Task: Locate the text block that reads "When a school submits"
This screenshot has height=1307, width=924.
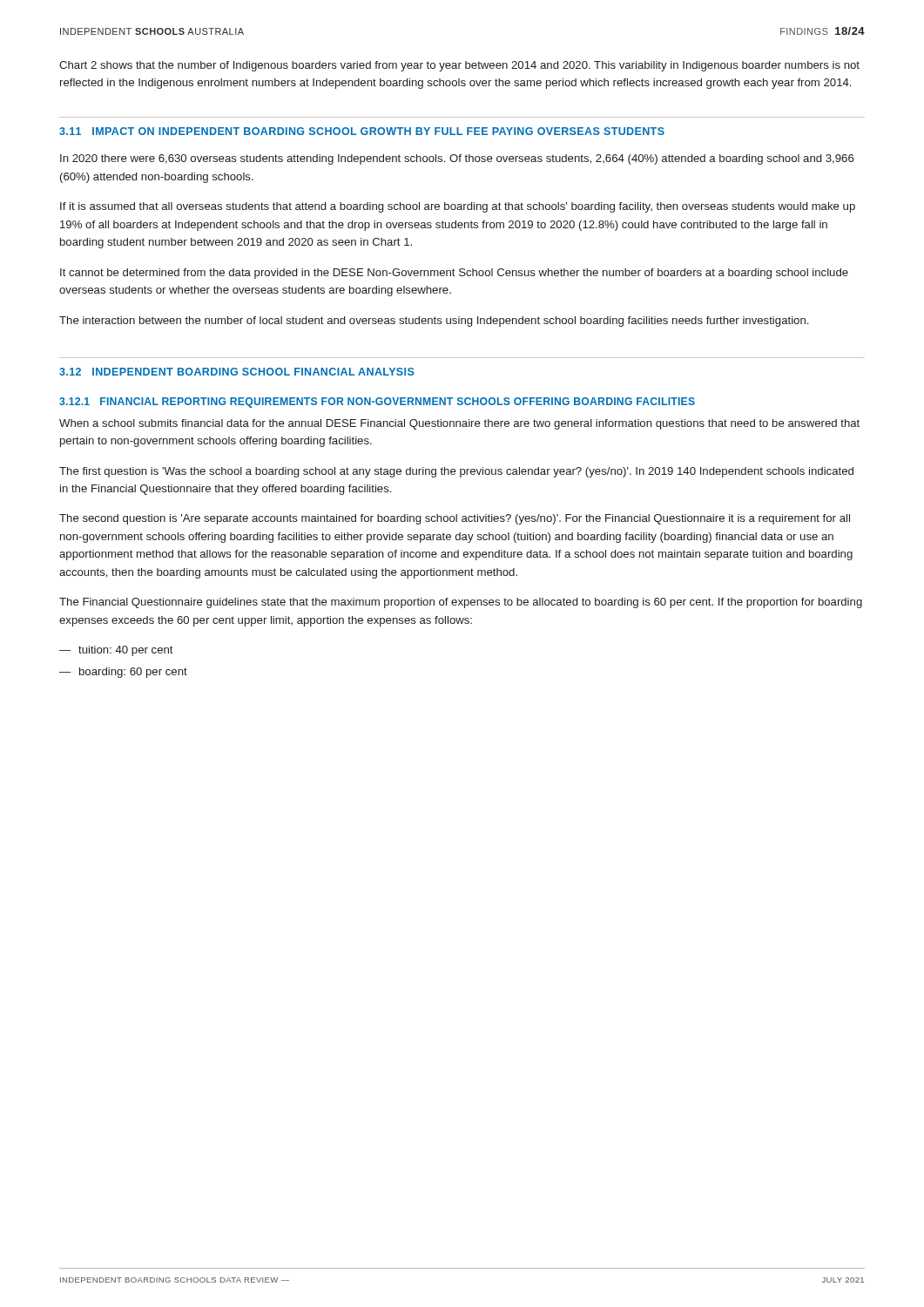Action: click(x=460, y=432)
